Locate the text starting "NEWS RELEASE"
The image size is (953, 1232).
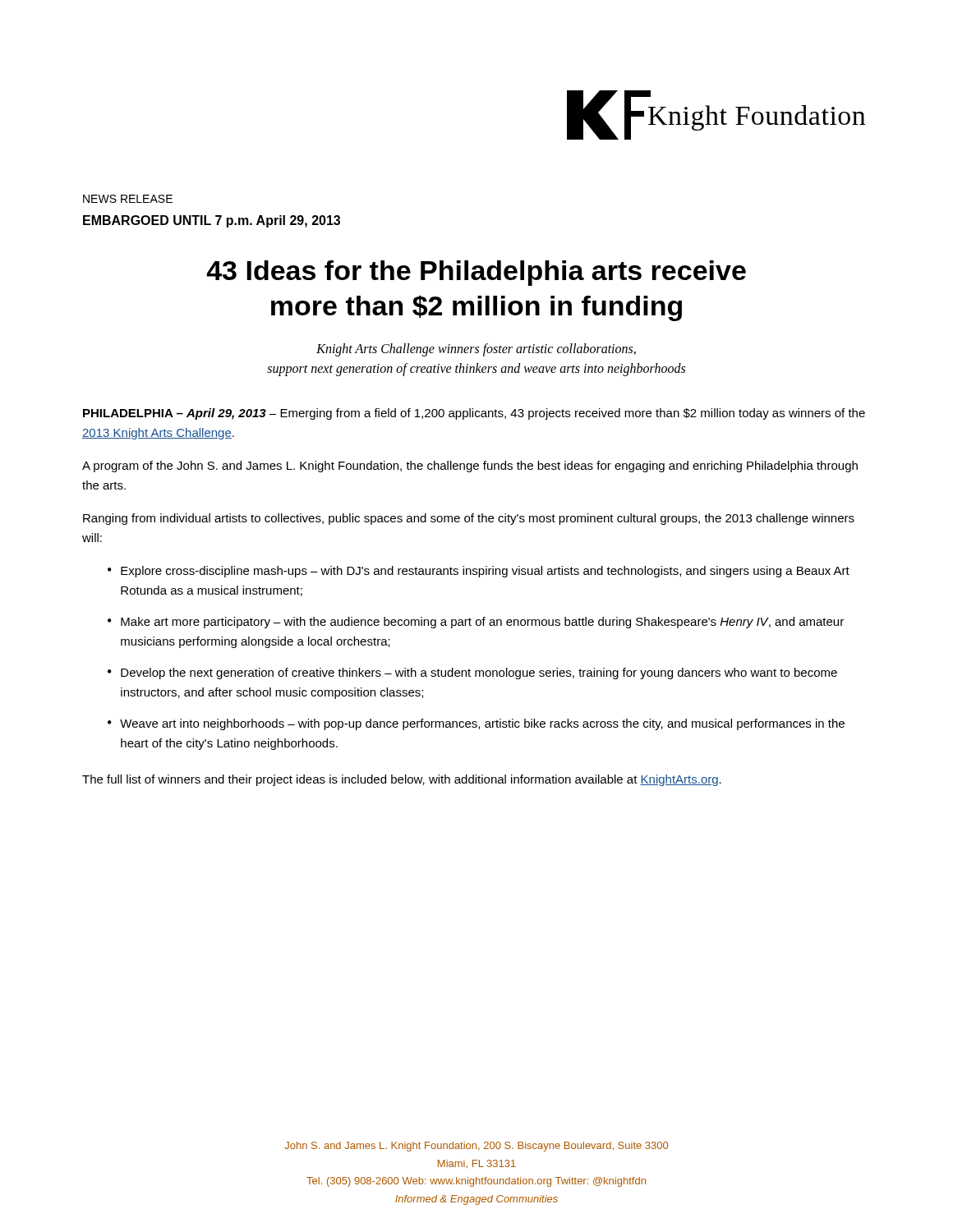point(128,199)
